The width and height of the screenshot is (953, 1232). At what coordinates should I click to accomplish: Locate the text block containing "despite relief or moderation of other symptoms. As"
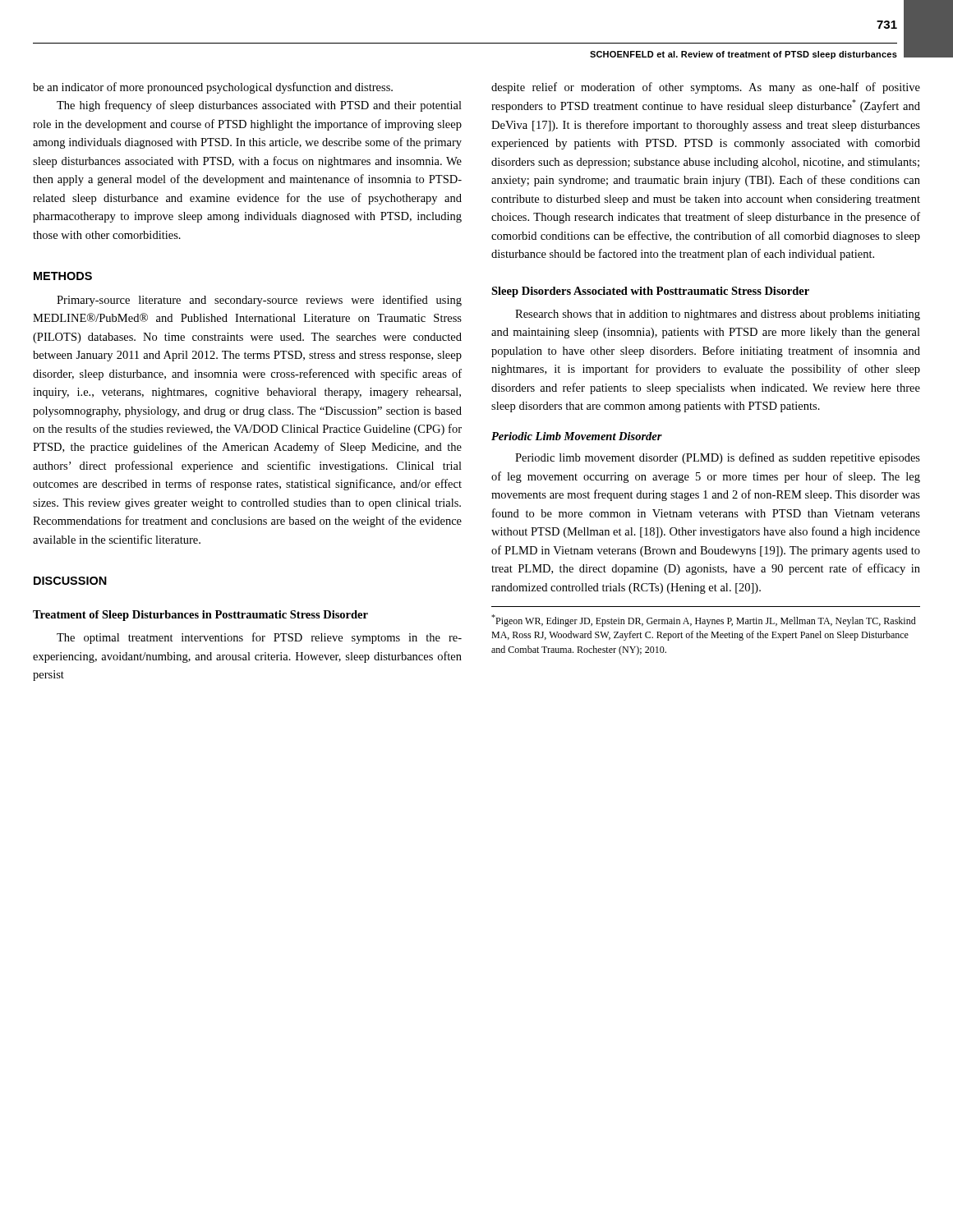[x=706, y=171]
